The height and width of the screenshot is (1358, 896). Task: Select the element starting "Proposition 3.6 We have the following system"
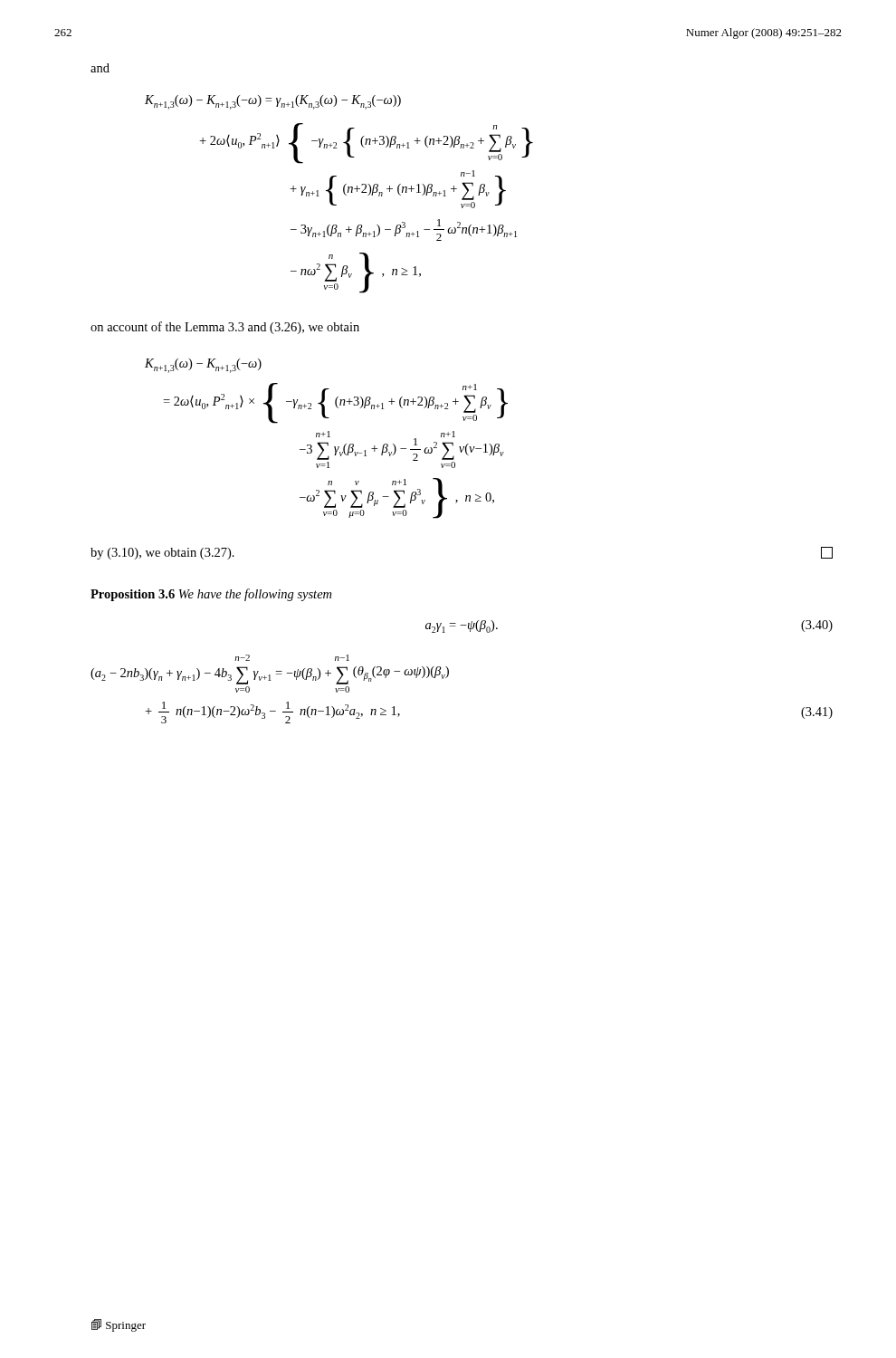pos(211,594)
